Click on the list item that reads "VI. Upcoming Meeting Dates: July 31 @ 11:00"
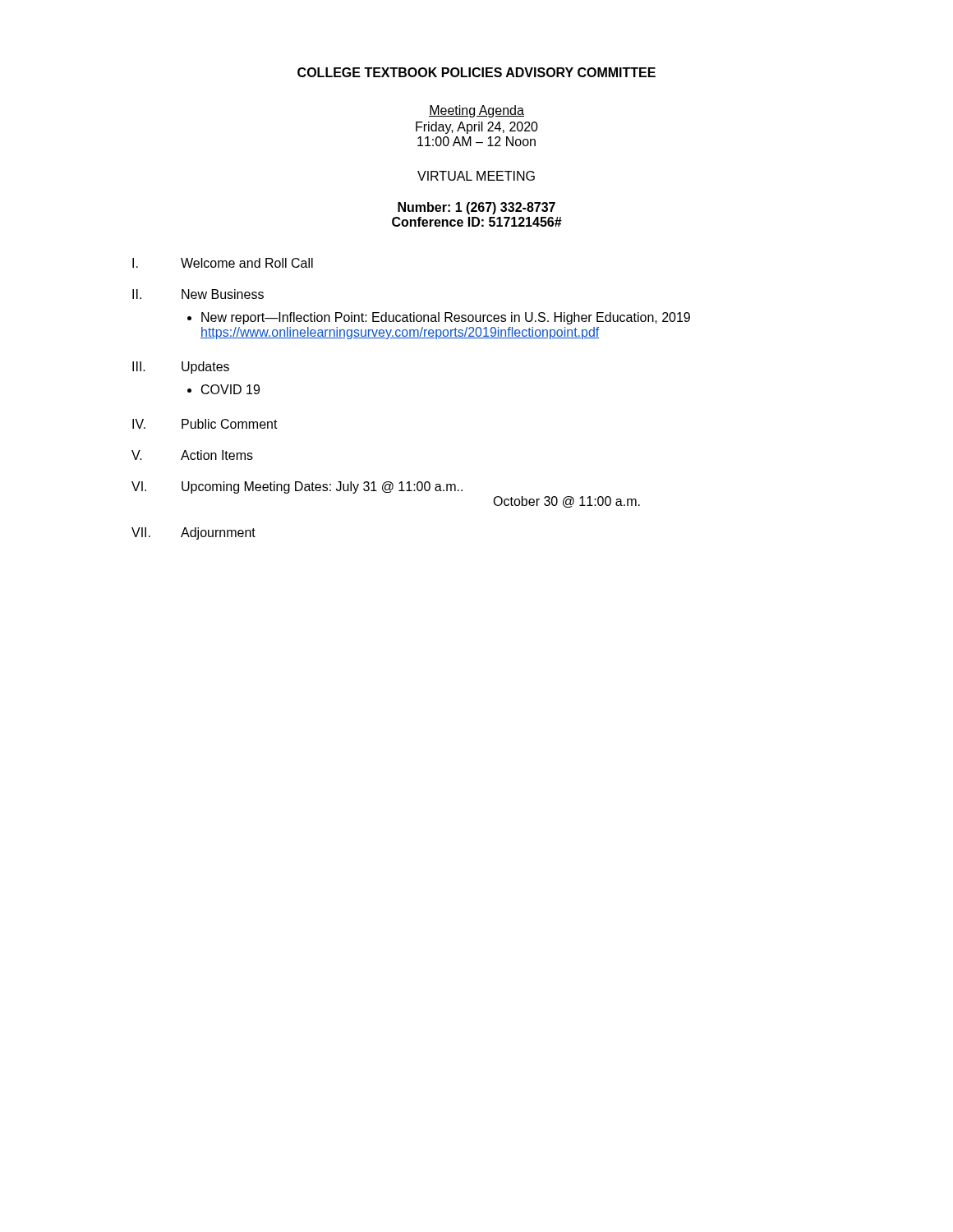Screen dimensions: 1232x953 (493, 494)
